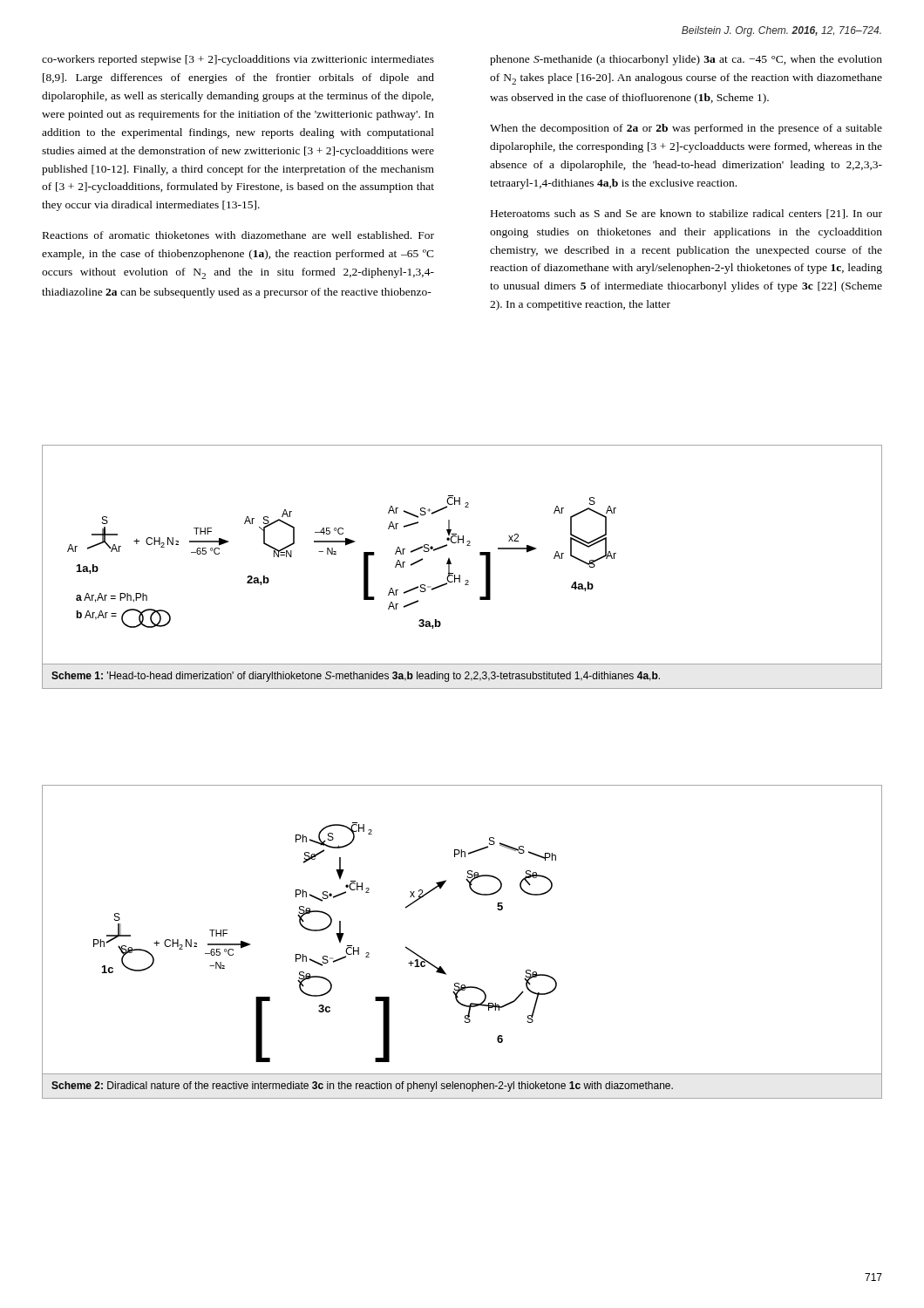This screenshot has height=1308, width=924.
Task: Find the block on this page that starts "When the decomposition of"
Action: [686, 155]
